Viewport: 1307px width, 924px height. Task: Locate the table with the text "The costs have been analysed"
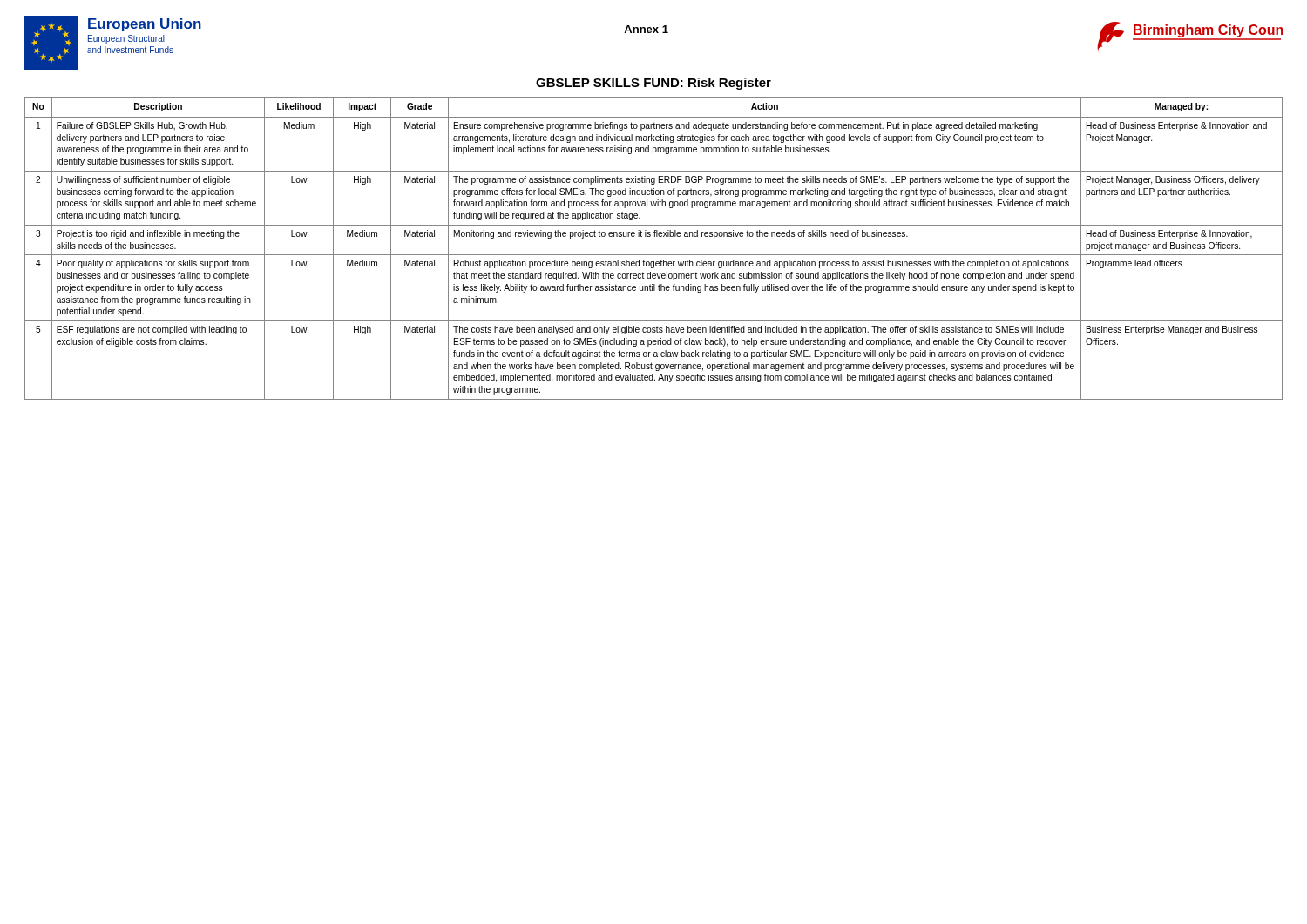coord(654,248)
